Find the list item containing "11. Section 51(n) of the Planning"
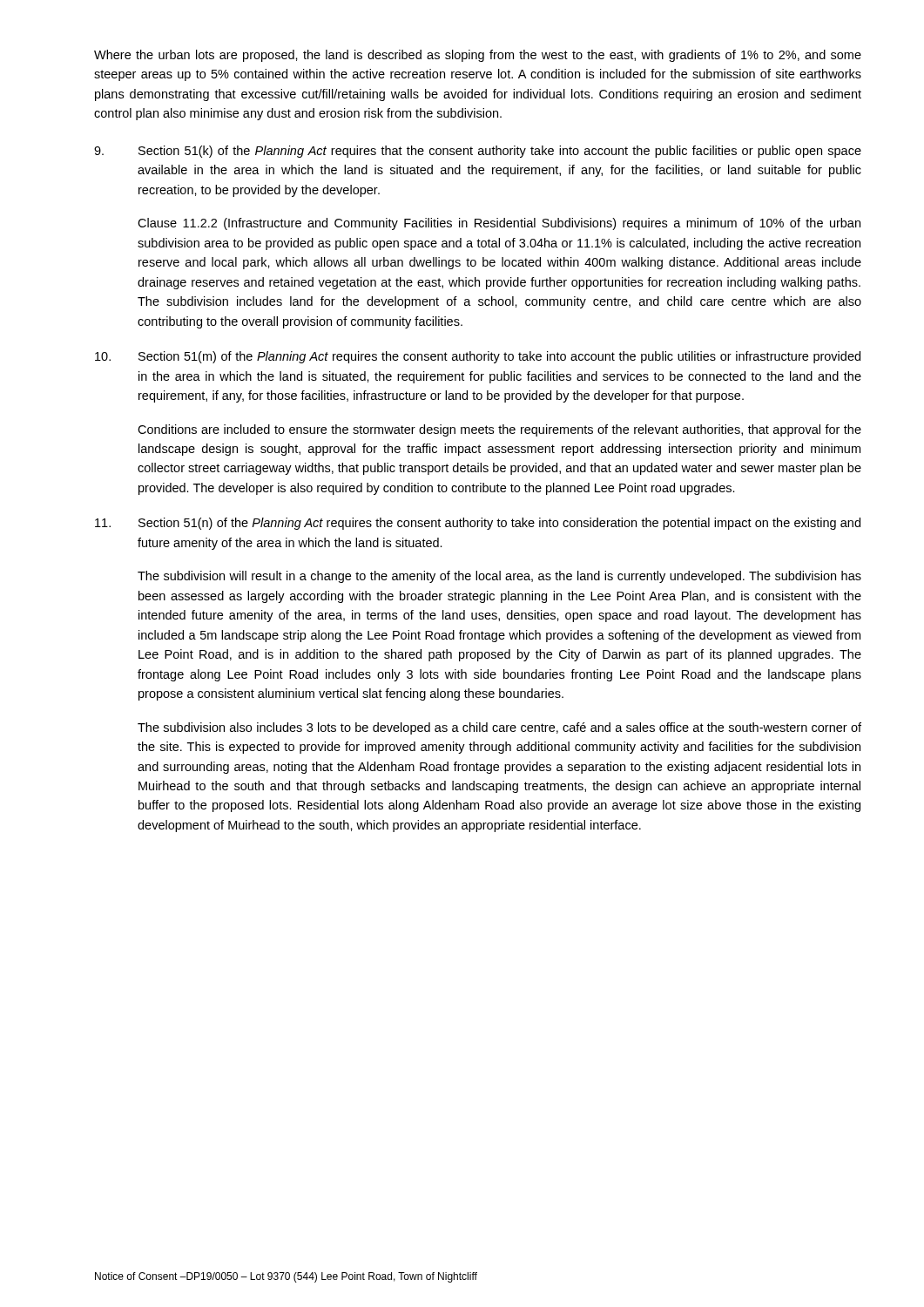924x1307 pixels. click(x=478, y=674)
